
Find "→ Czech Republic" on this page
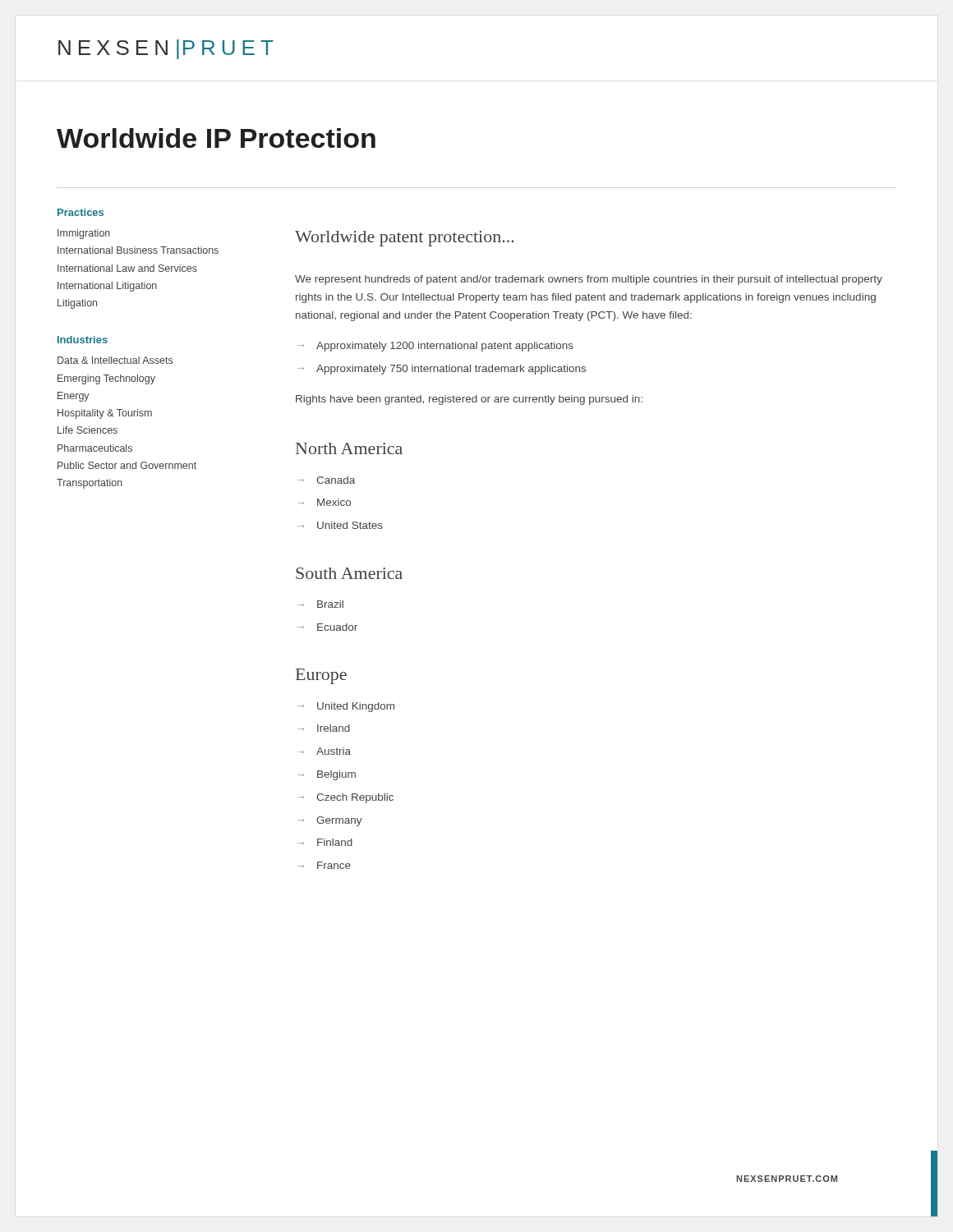pyautogui.click(x=345, y=798)
